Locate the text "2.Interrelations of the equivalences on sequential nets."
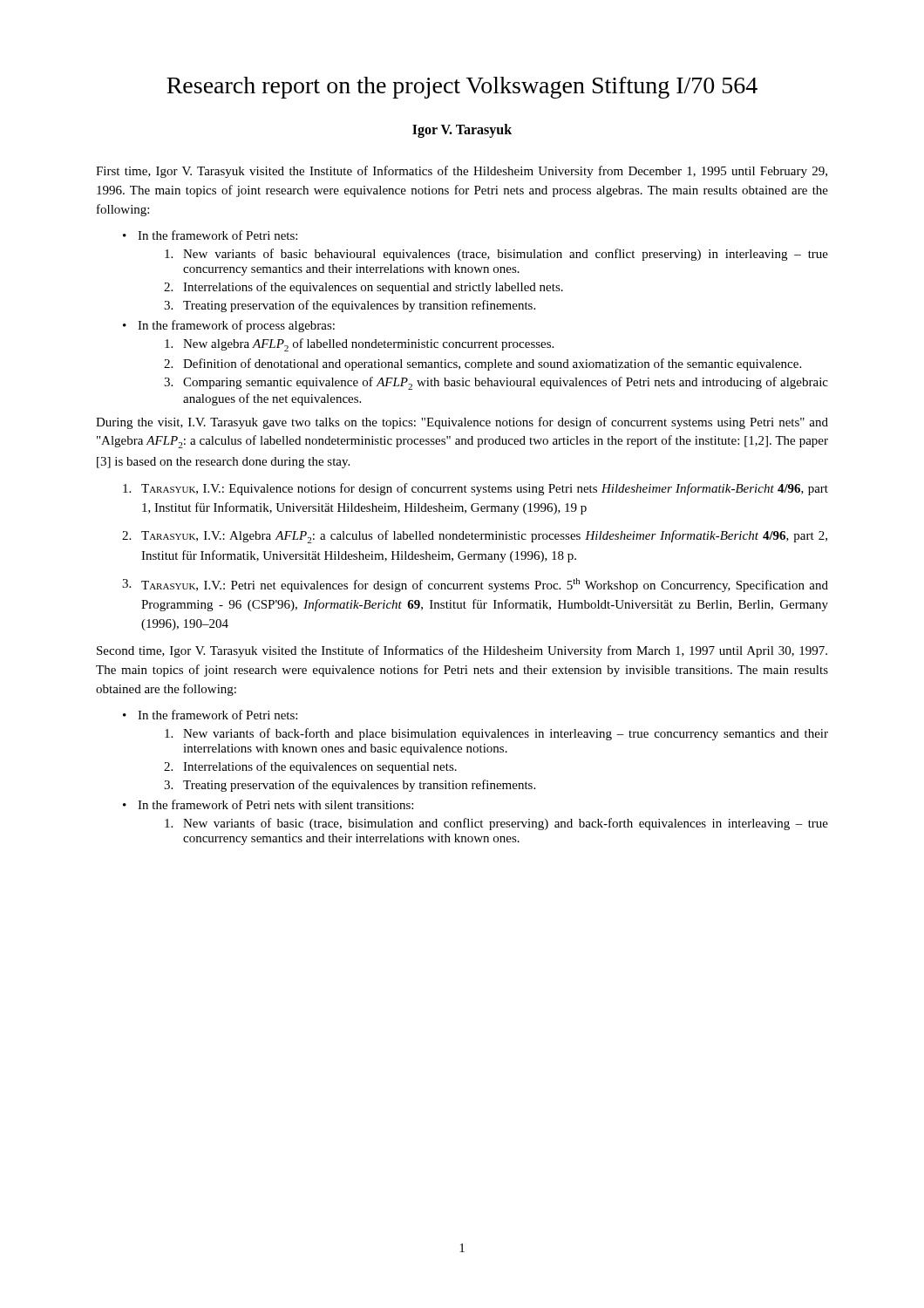 311,766
